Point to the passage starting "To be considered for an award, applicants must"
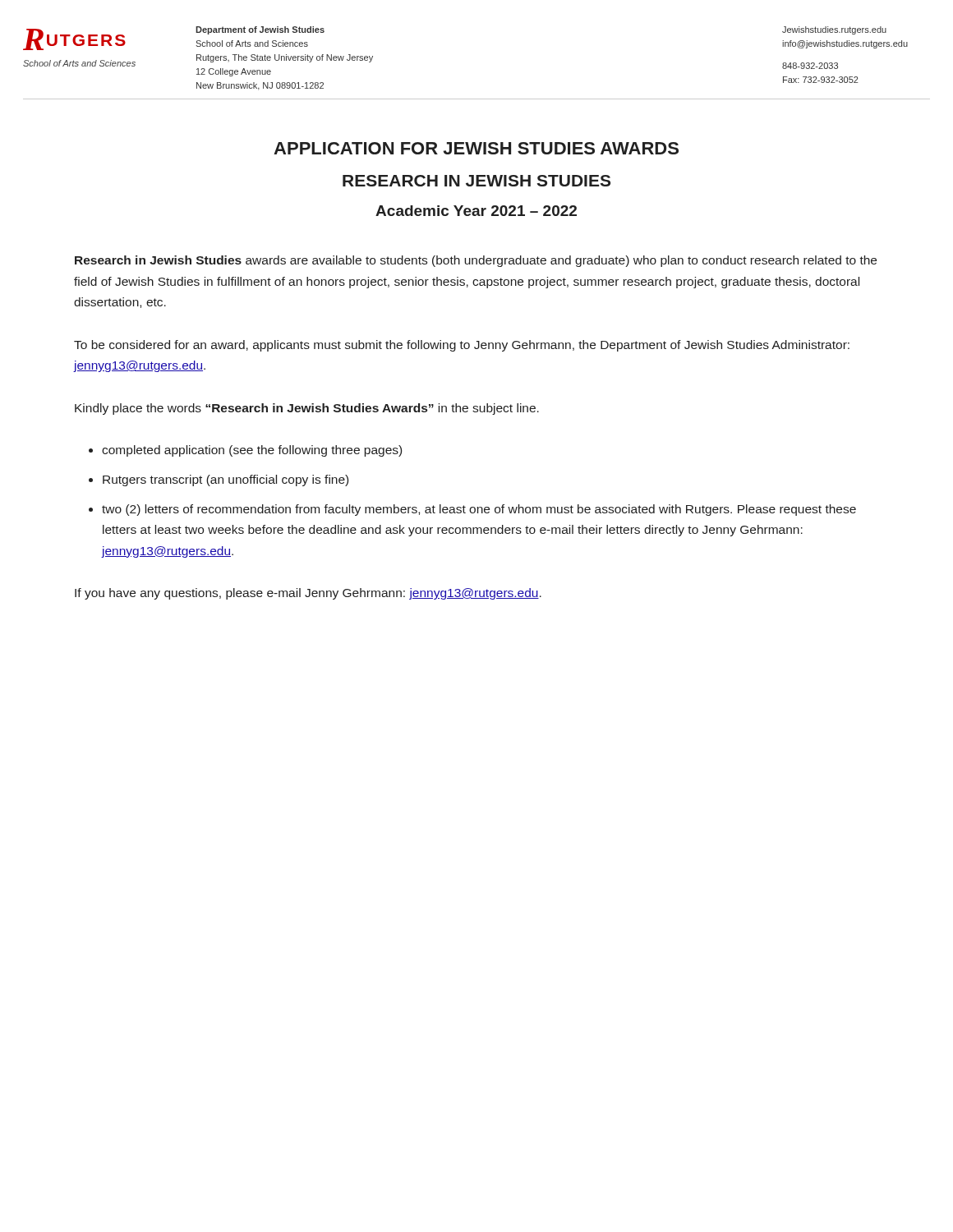Image resolution: width=953 pixels, height=1232 pixels. (x=462, y=355)
